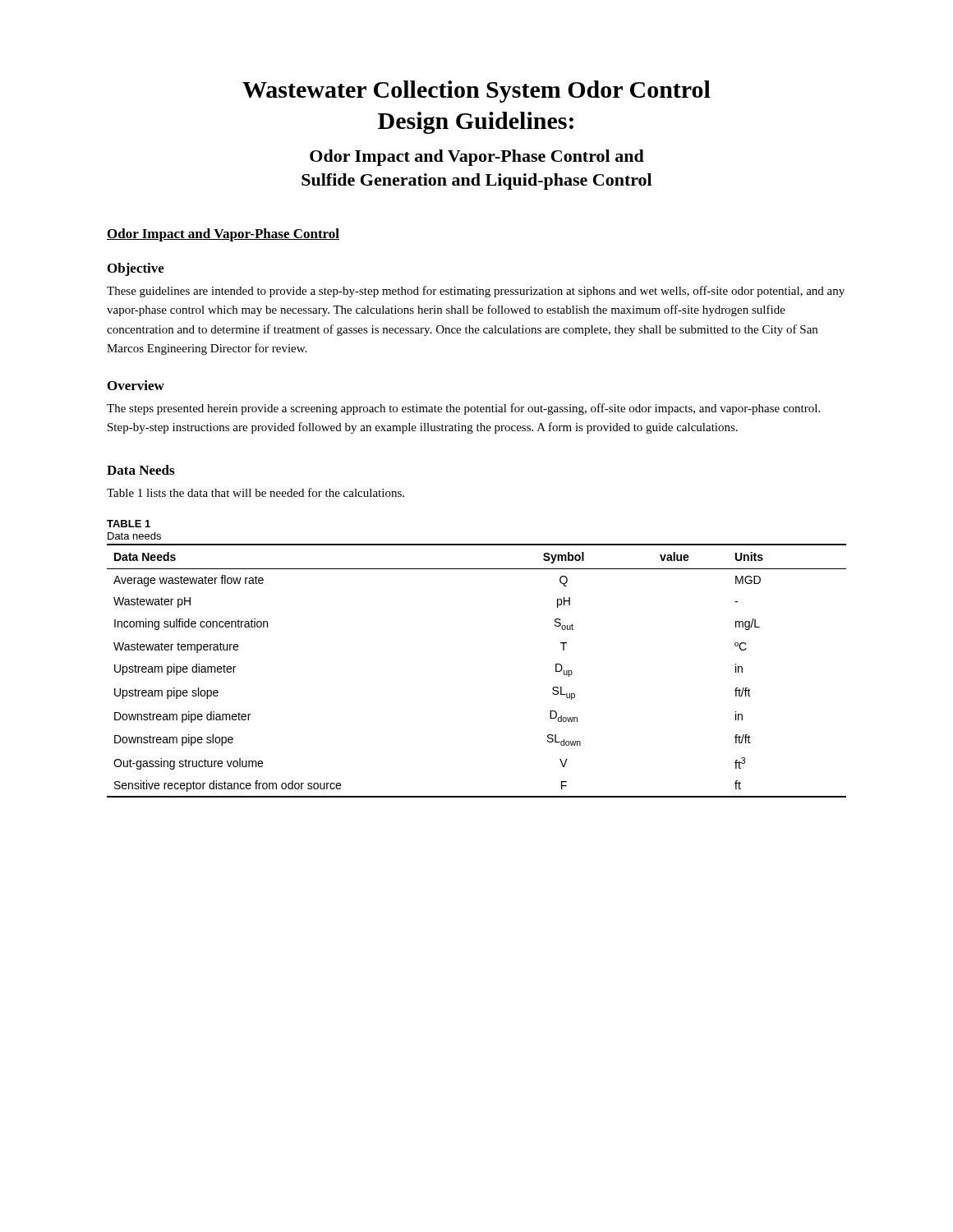Locate the title containing "Wastewater Collection System Odor ControlDesign Guidelines:"
This screenshot has width=953, height=1232.
pos(476,104)
